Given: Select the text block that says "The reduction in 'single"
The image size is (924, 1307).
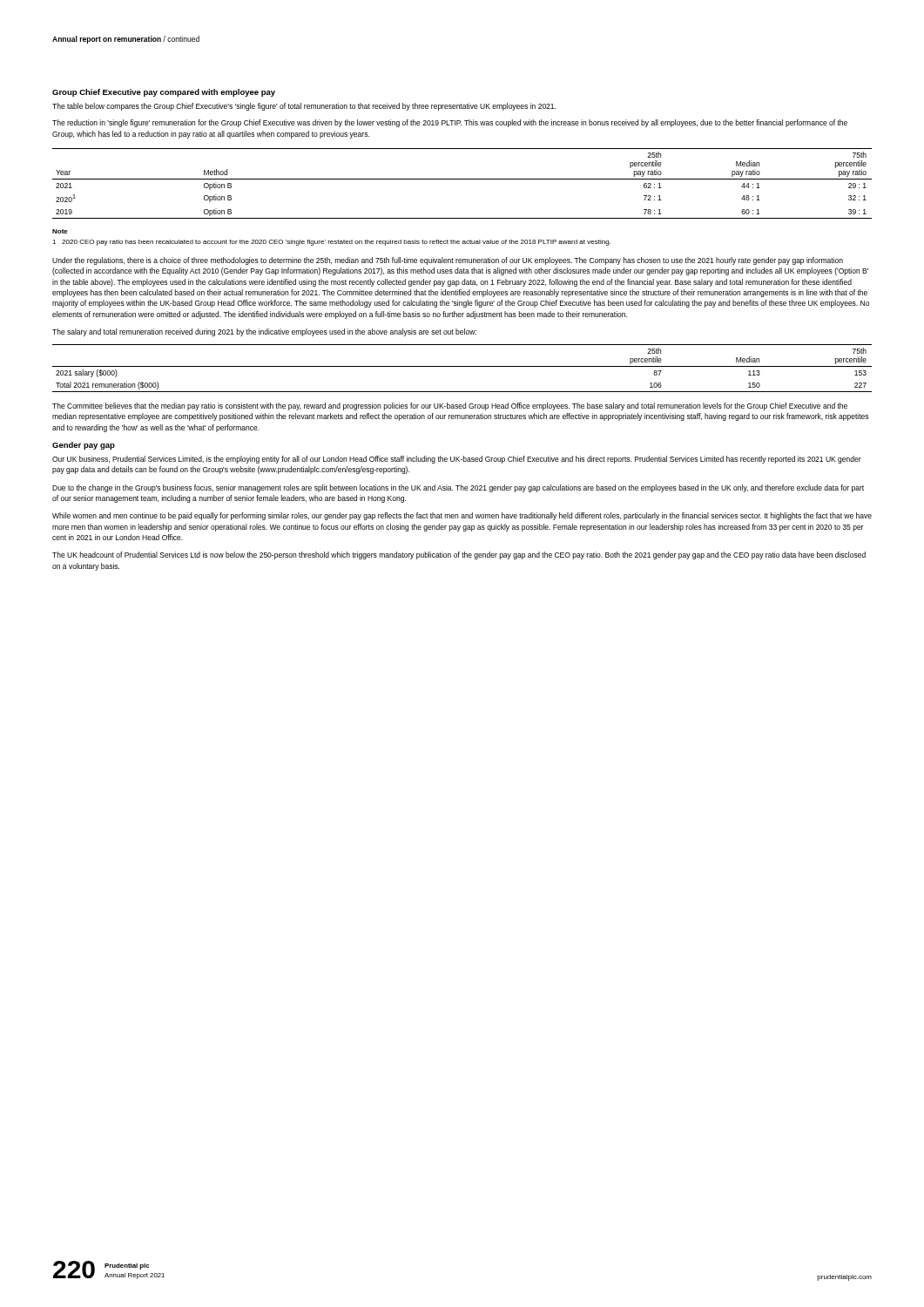Looking at the screenshot, I should [450, 129].
